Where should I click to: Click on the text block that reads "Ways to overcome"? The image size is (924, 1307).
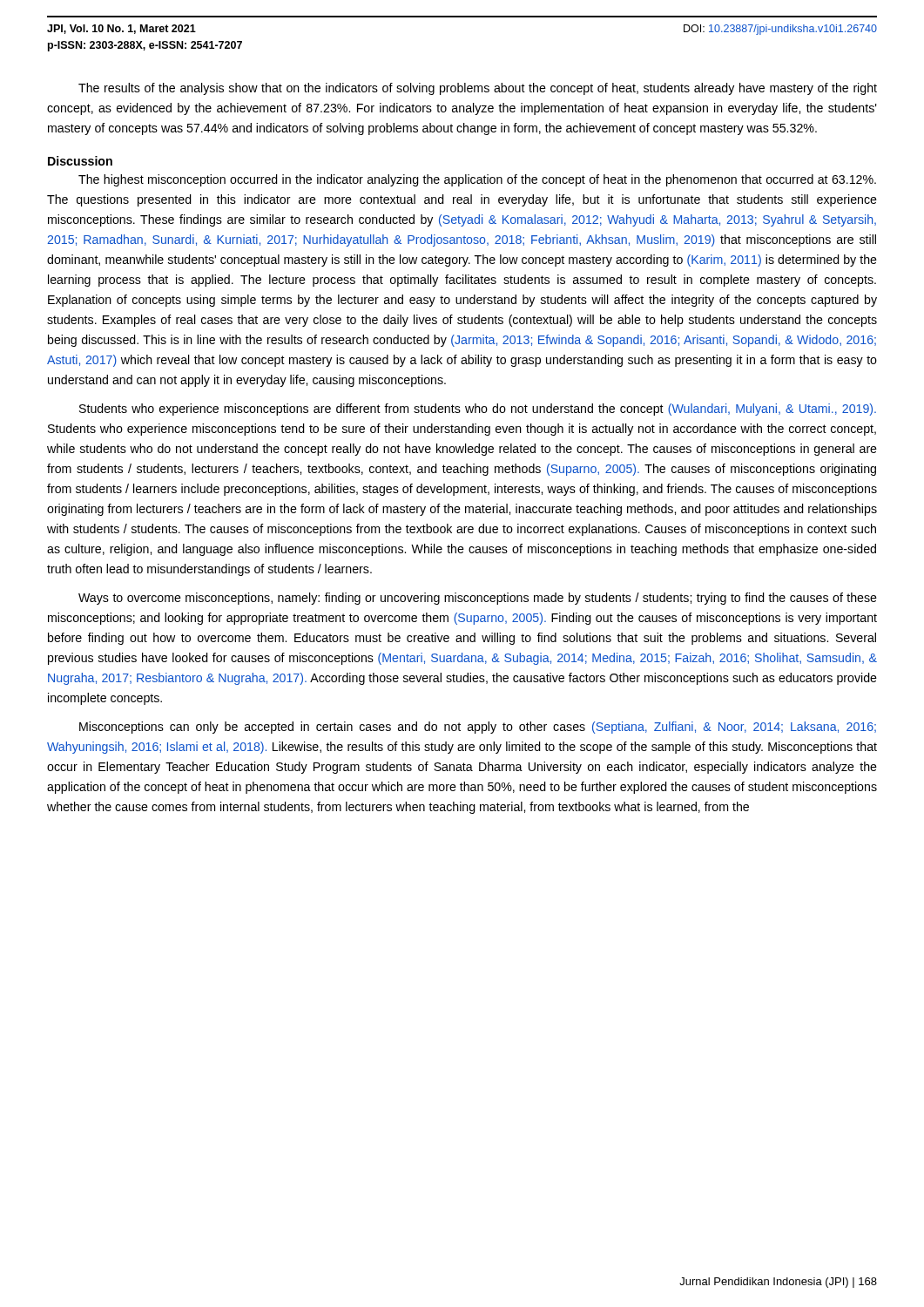[462, 648]
